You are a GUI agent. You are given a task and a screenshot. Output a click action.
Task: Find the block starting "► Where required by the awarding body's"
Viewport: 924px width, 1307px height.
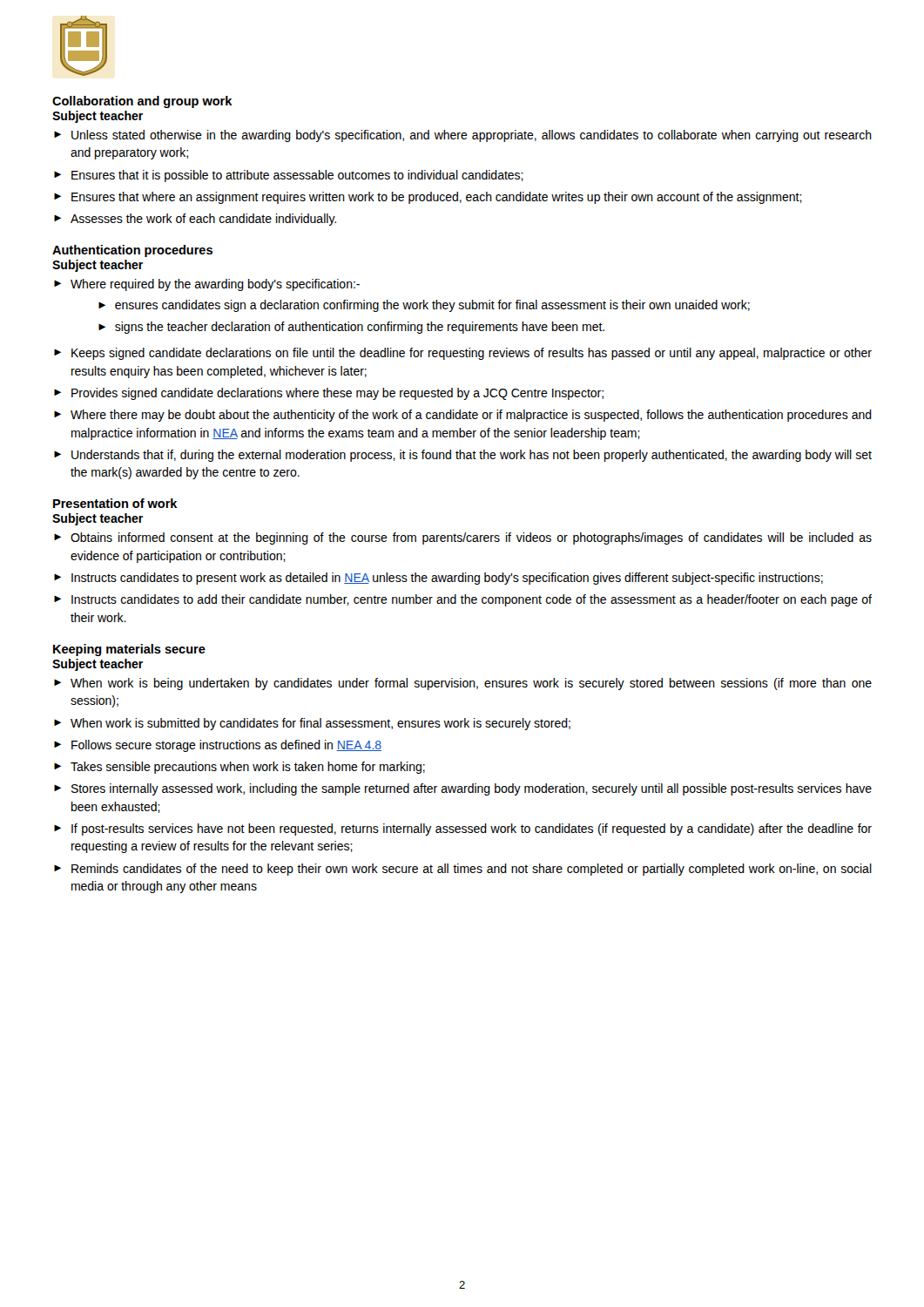[x=462, y=308]
